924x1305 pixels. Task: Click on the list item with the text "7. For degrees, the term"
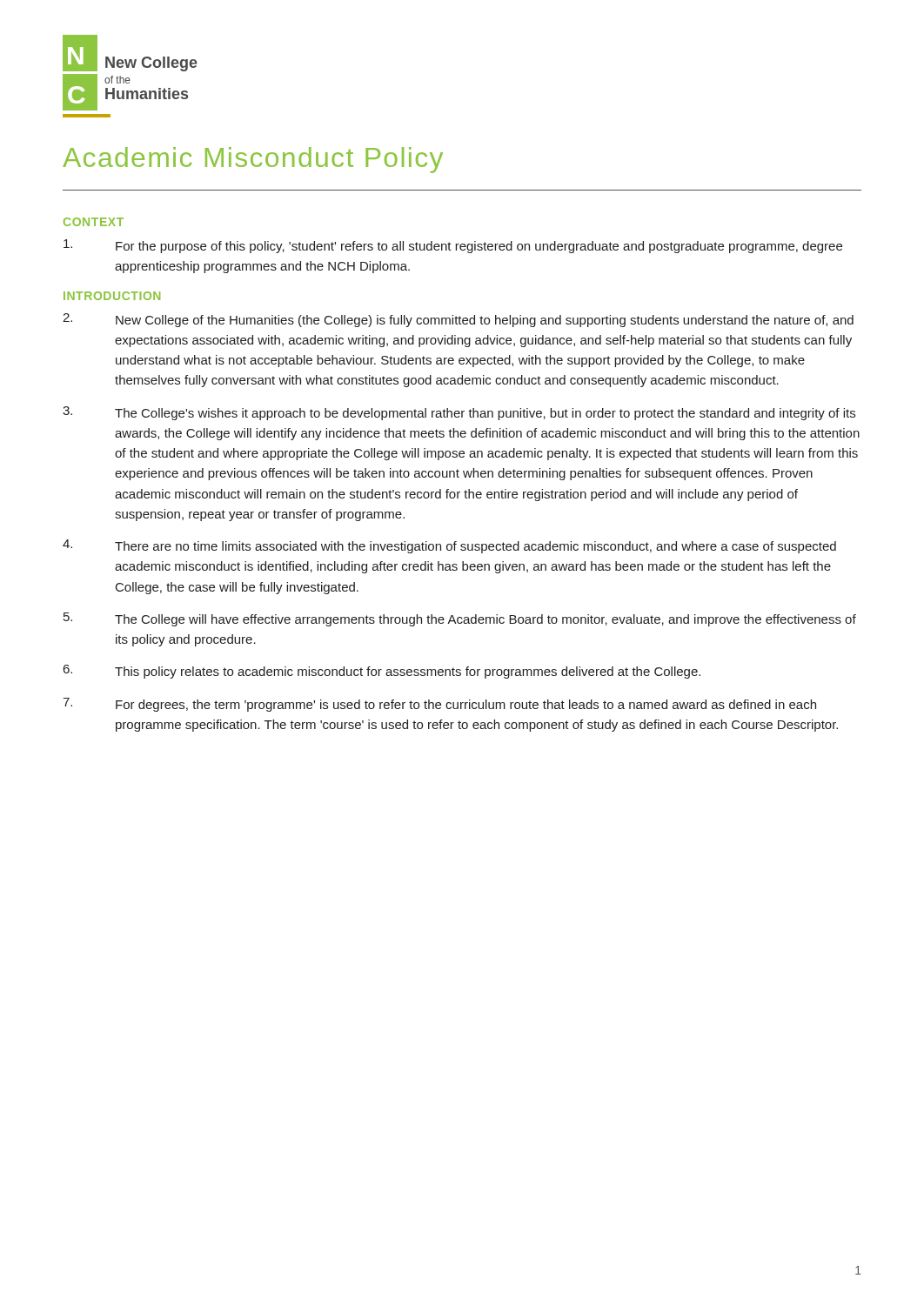point(462,714)
